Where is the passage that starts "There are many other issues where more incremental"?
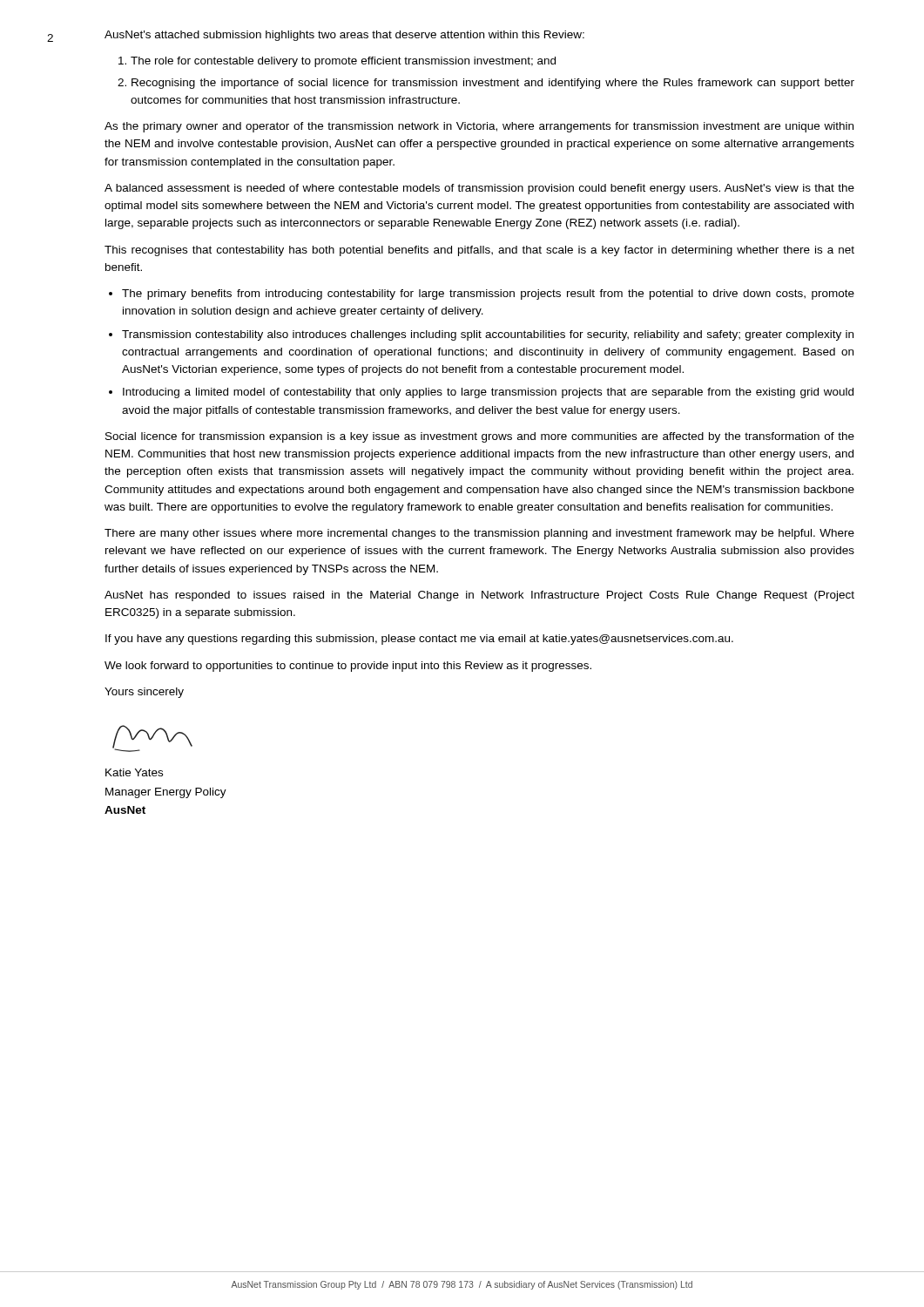Viewport: 924px width, 1307px height. pos(479,551)
